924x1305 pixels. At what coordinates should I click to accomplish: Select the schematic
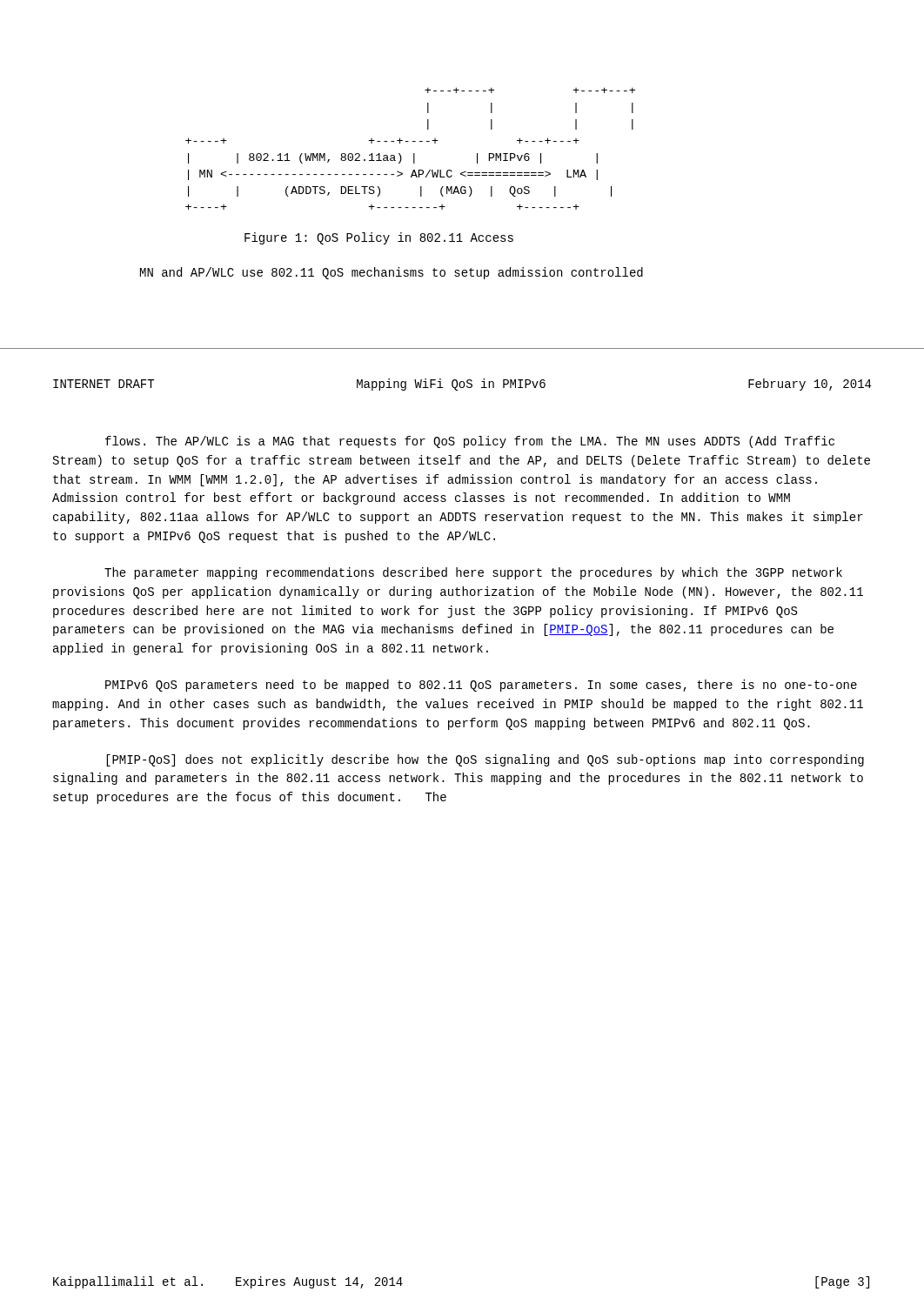(514, 141)
